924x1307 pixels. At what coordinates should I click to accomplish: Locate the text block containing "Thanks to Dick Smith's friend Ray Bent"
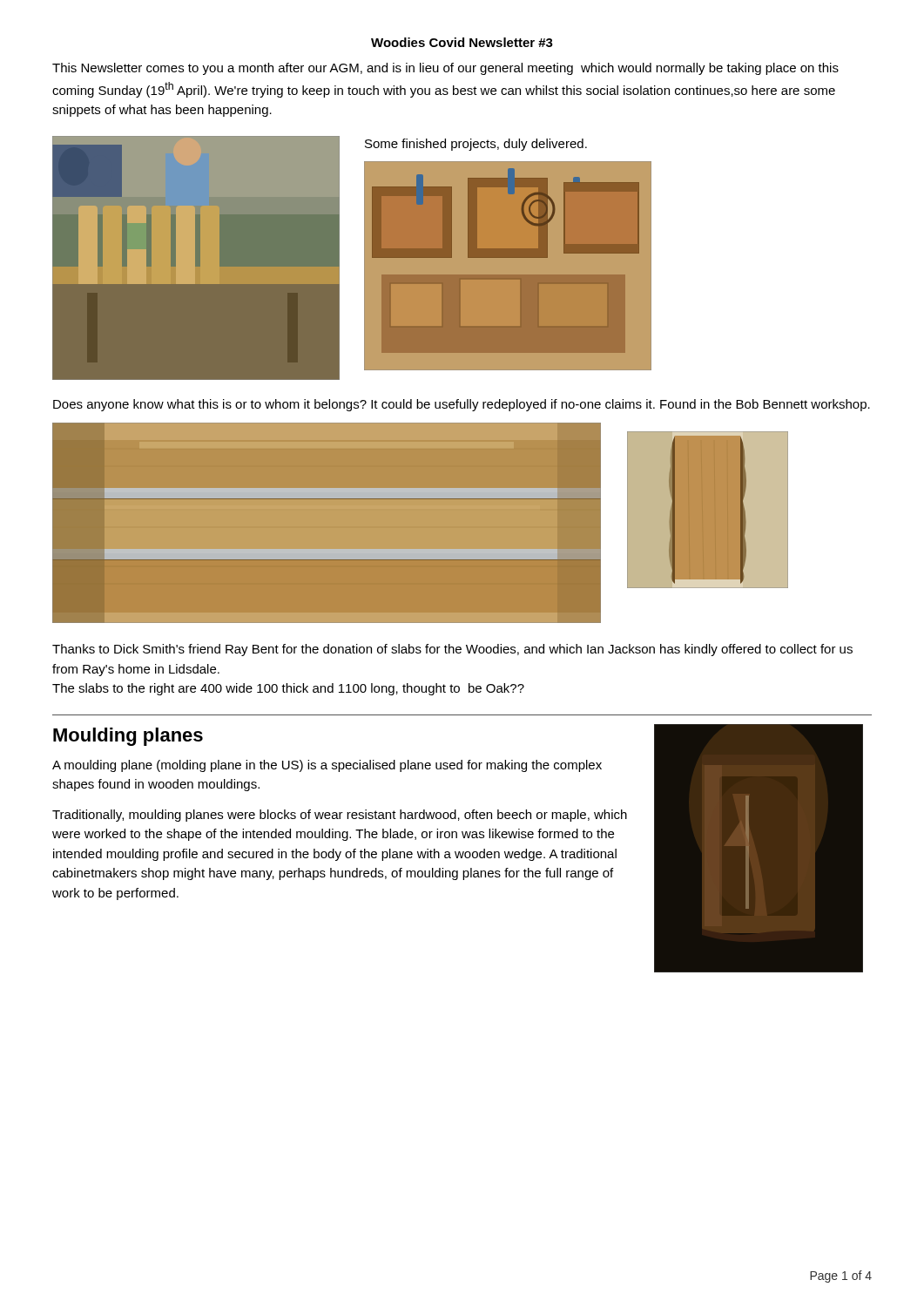click(x=452, y=650)
